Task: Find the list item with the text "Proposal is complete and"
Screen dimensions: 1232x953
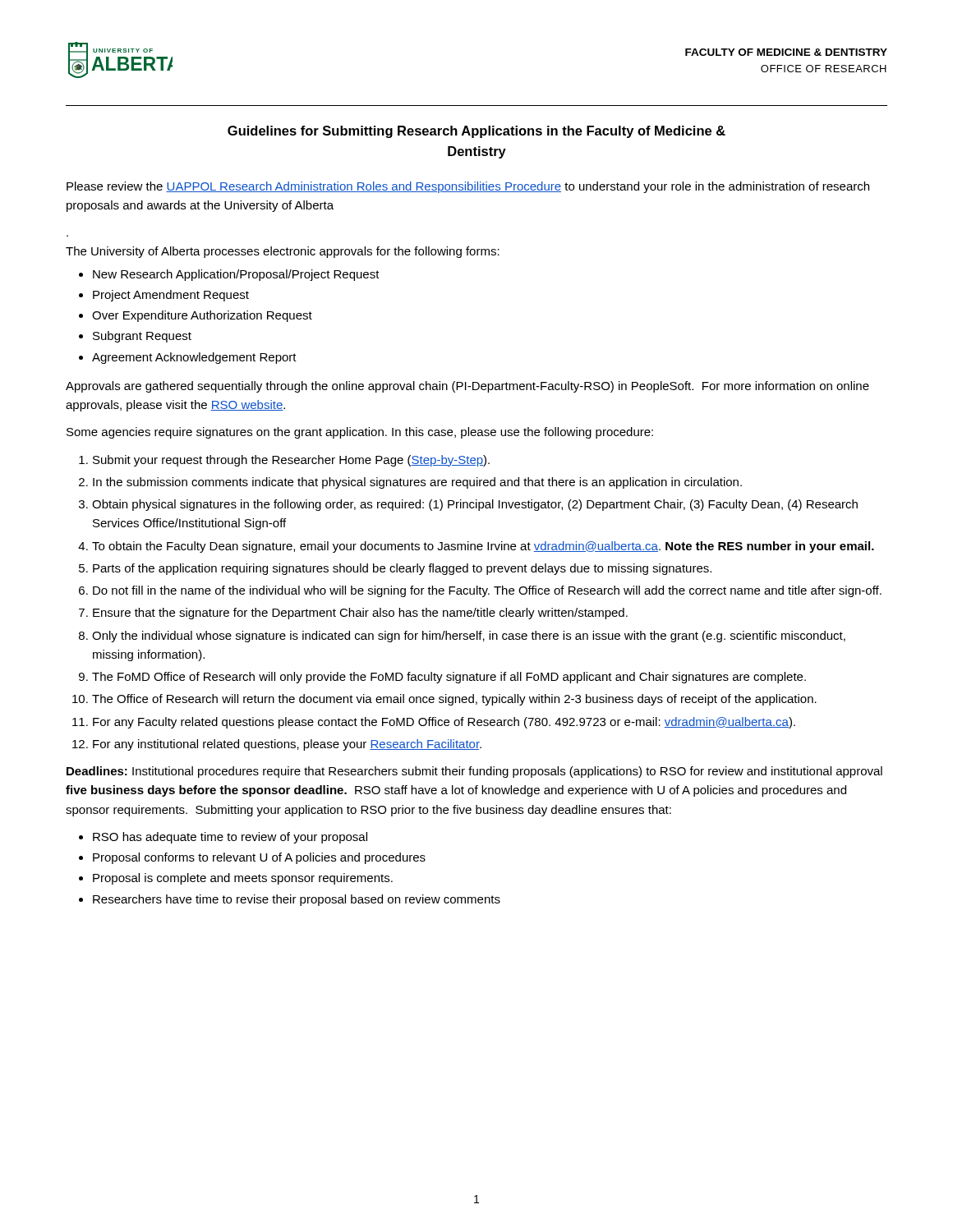Action: click(x=243, y=878)
